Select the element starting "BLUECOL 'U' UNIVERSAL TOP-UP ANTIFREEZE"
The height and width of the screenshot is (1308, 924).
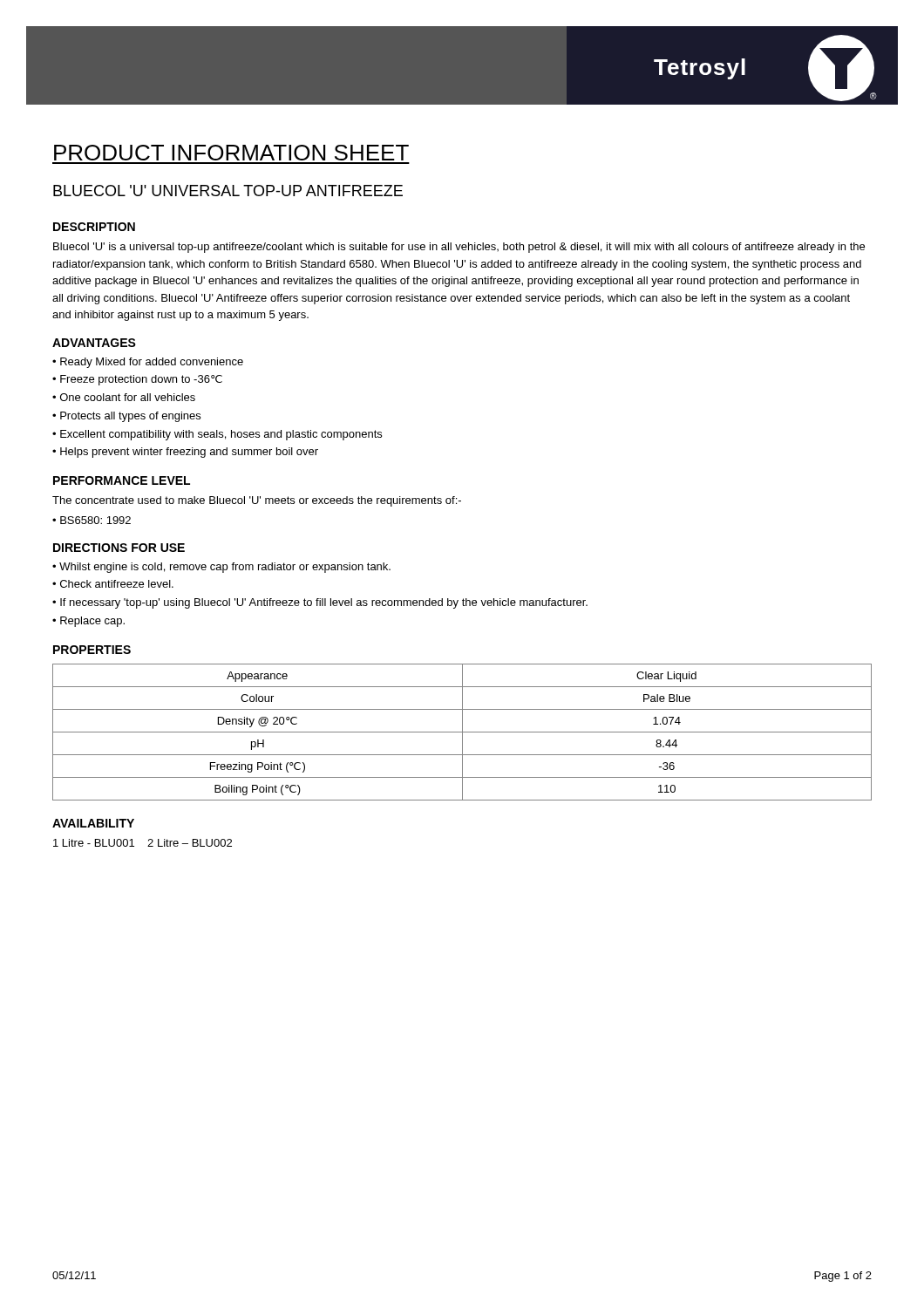[x=228, y=191]
